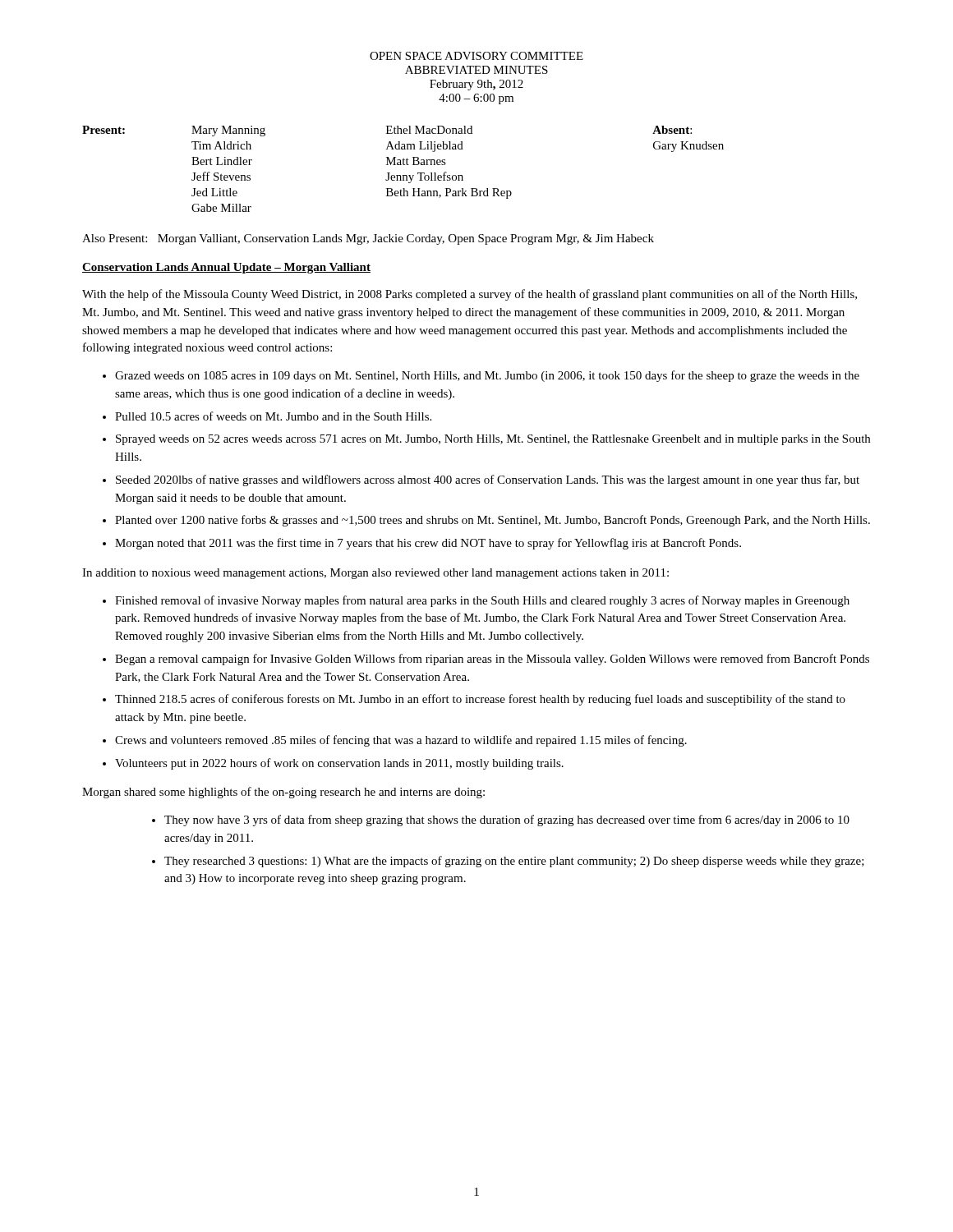Locate the text starting "Morgan shared some highlights of"
Image resolution: width=953 pixels, height=1232 pixels.
pyautogui.click(x=284, y=792)
